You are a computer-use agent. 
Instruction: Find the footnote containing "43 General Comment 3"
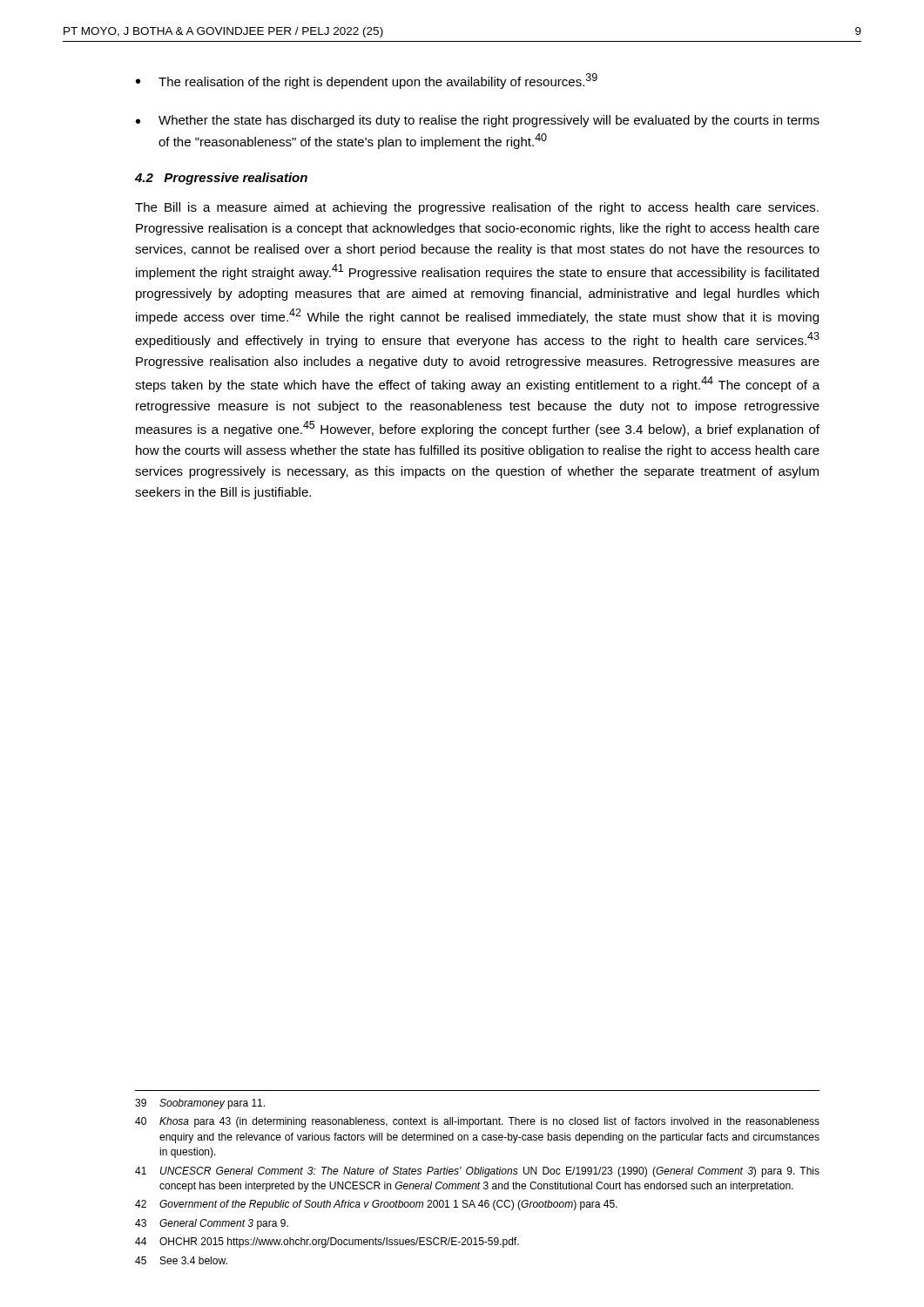212,1224
